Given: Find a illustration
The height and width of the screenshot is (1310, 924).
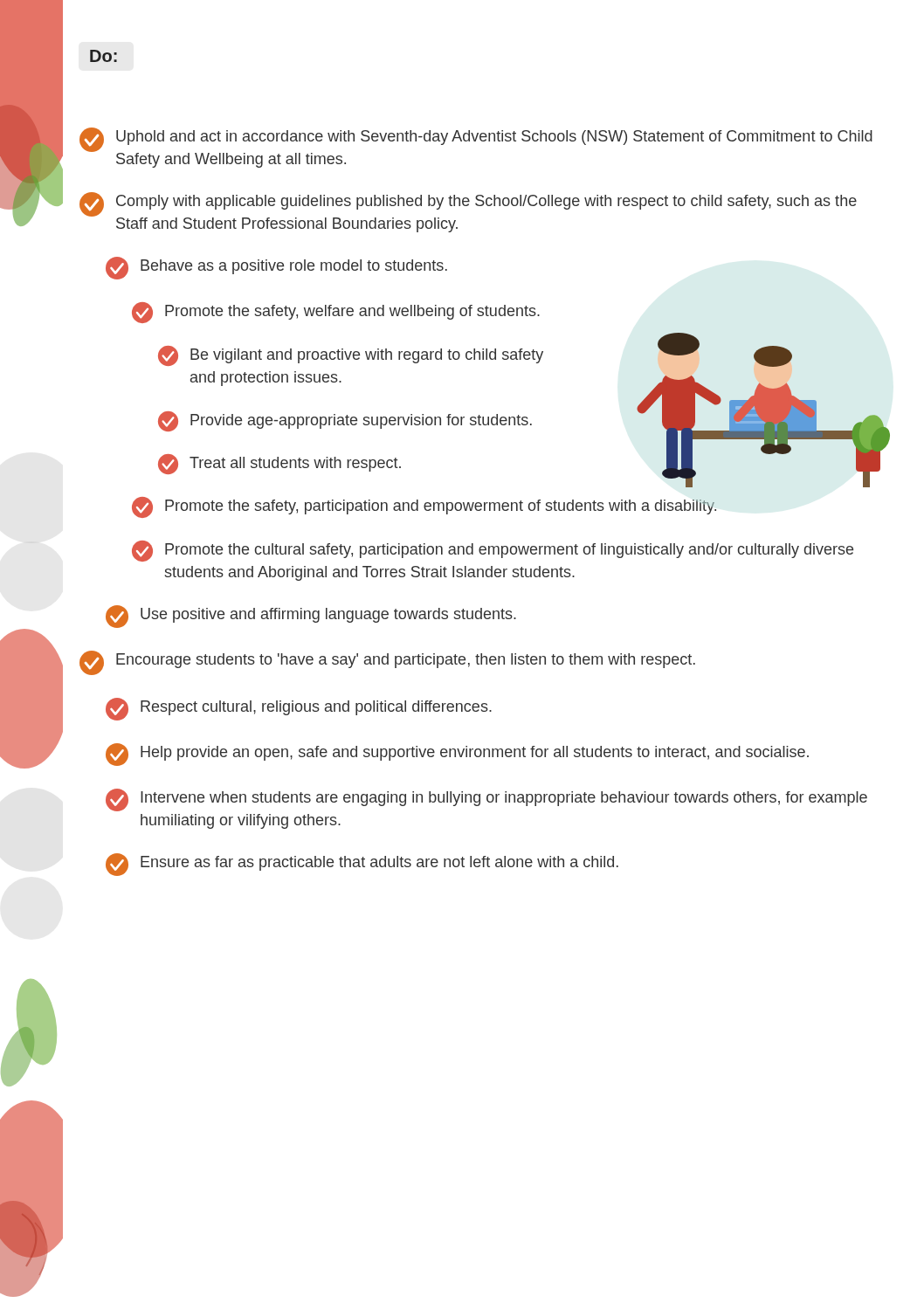Looking at the screenshot, I should 747,387.
